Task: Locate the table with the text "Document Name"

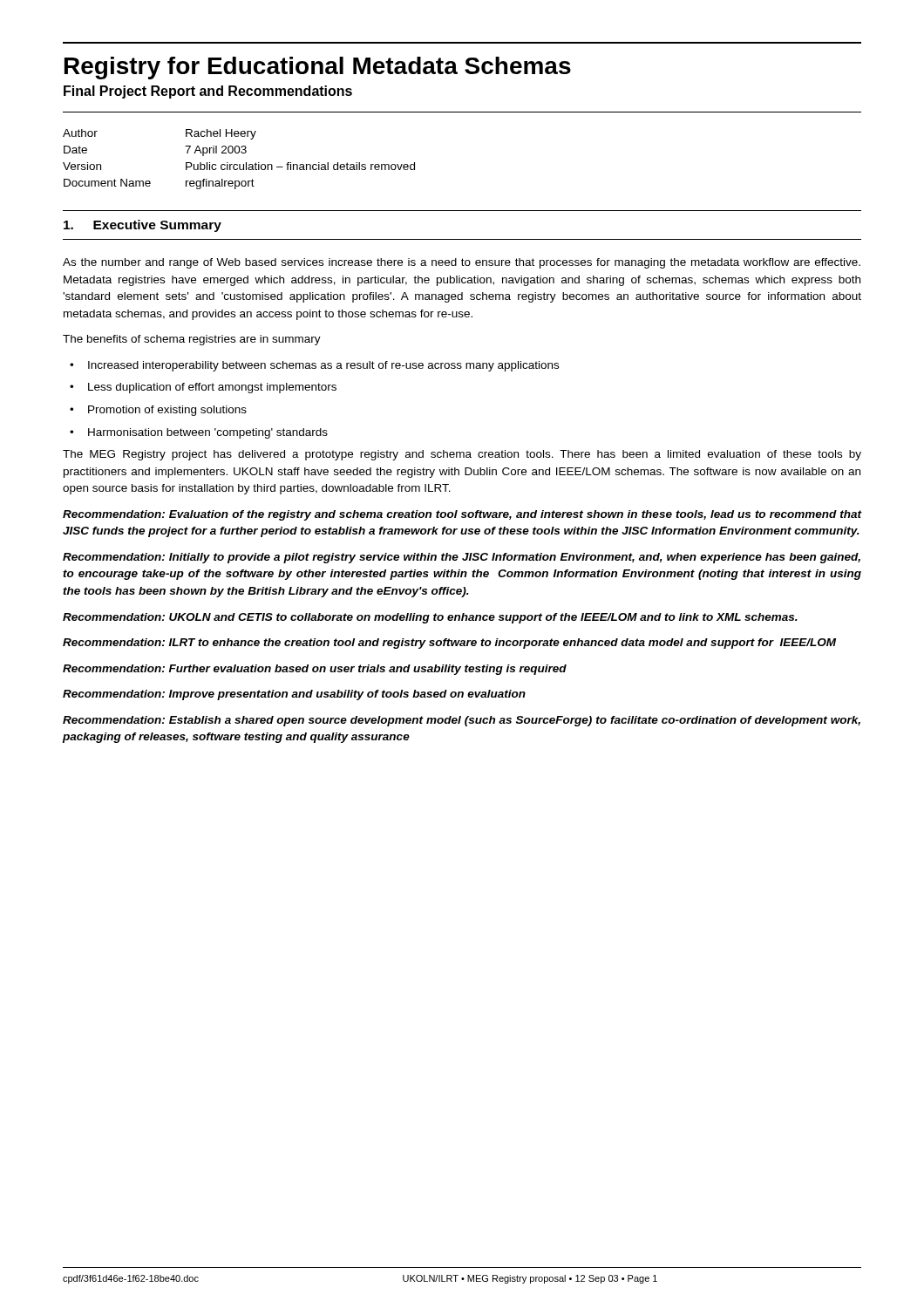Action: tap(462, 158)
